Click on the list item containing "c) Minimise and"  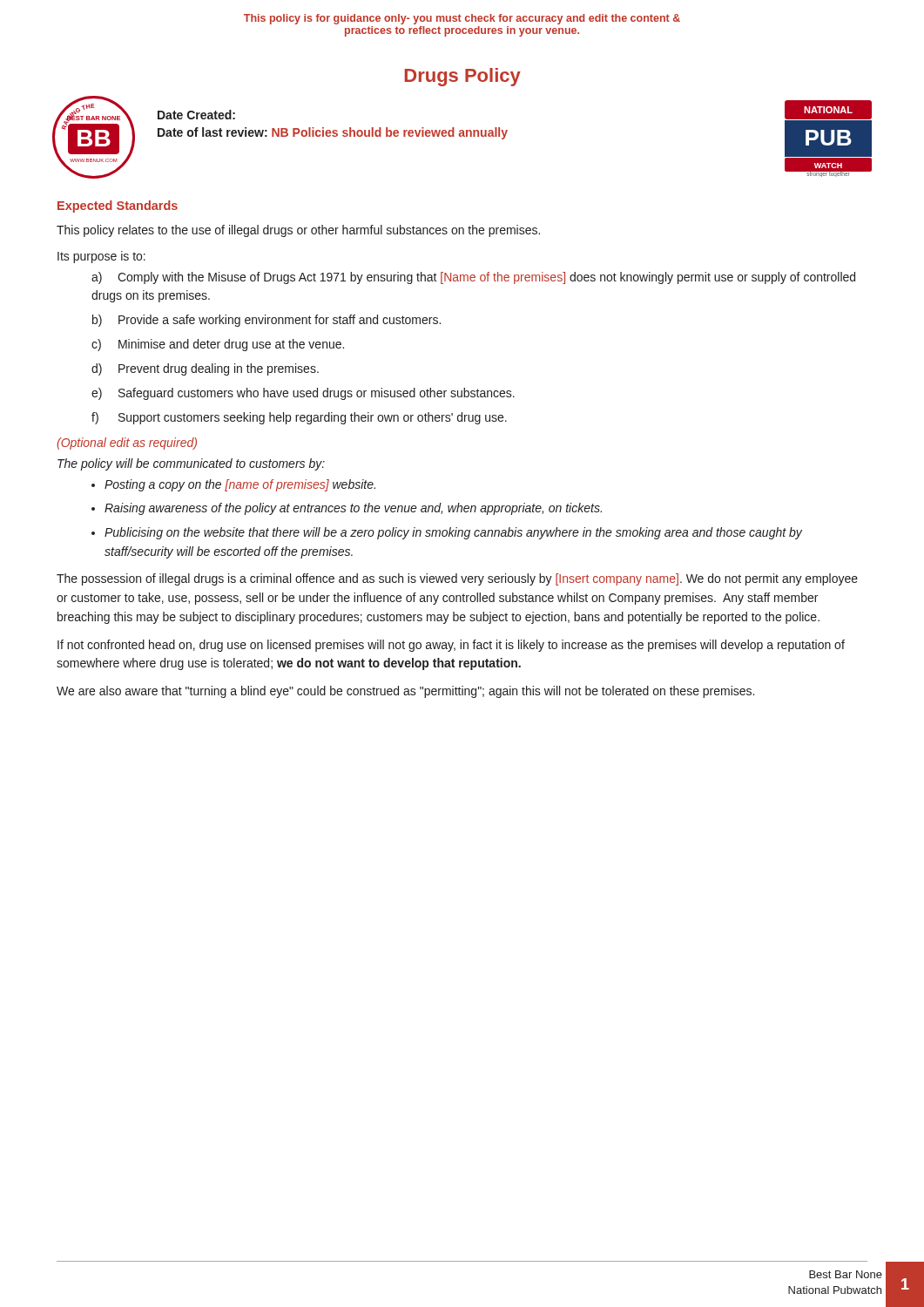tap(218, 345)
